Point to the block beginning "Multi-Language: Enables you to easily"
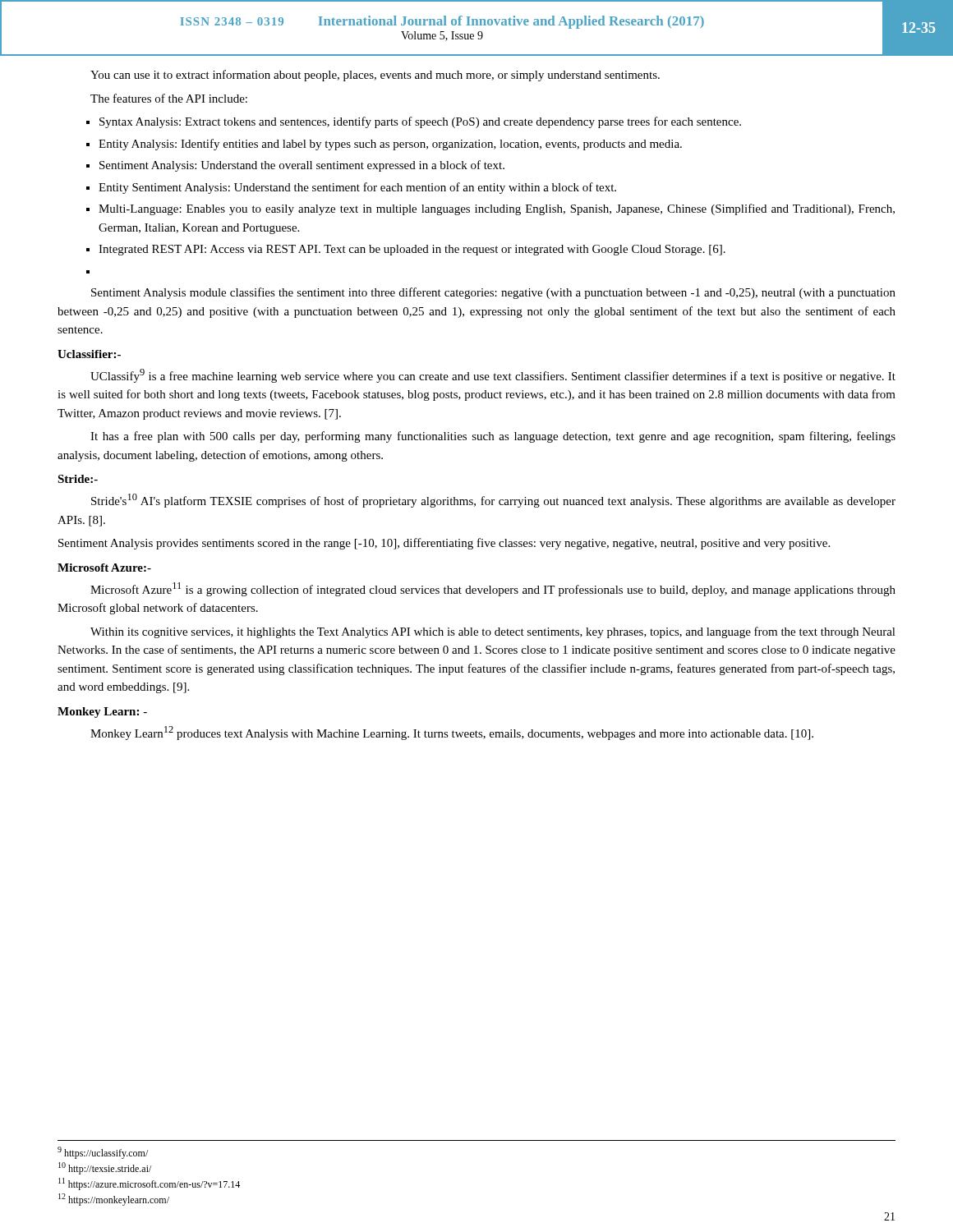This screenshot has height=1232, width=953. [497, 218]
